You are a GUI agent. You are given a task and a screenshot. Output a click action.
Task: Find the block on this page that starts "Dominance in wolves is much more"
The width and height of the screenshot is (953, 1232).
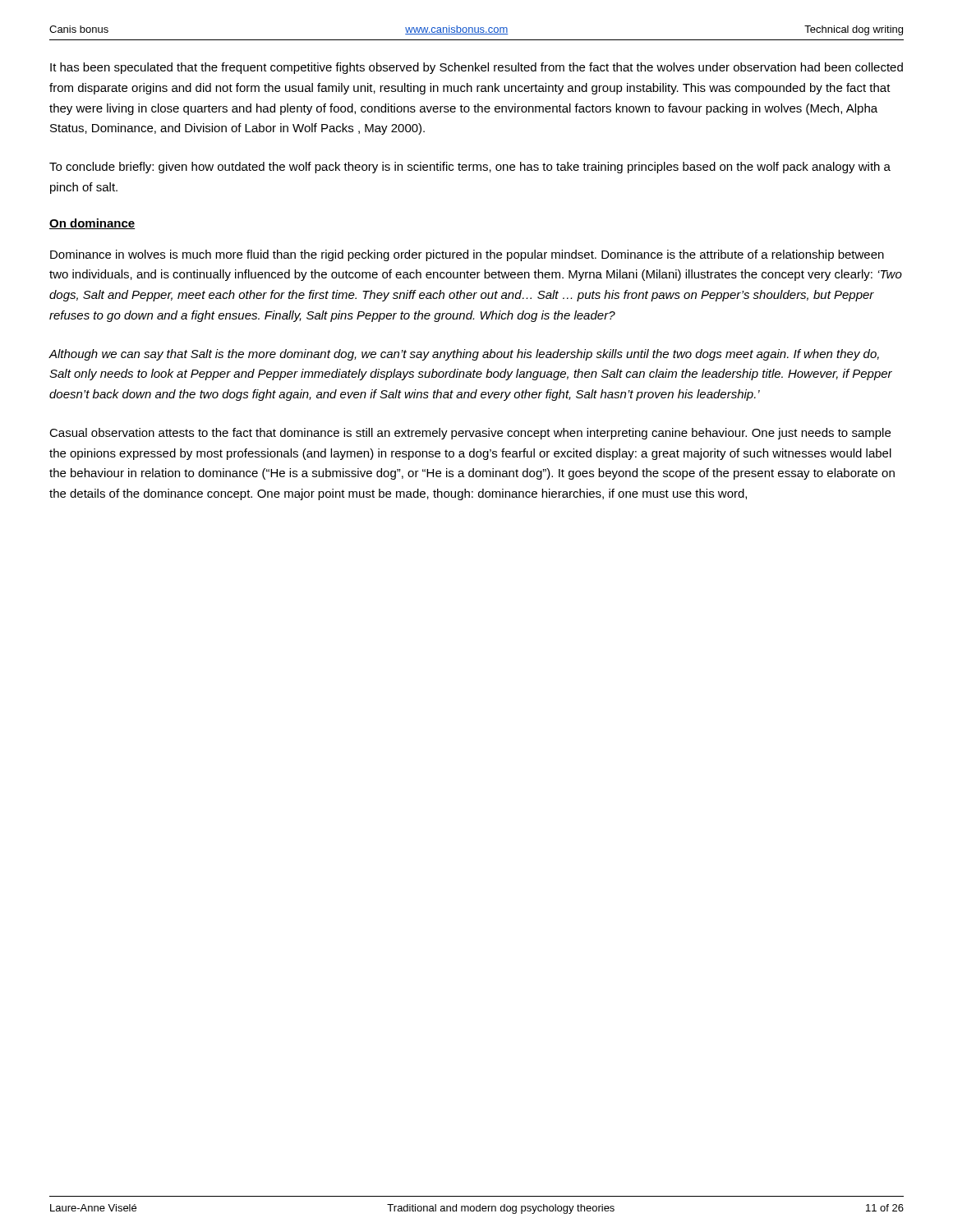click(x=476, y=284)
